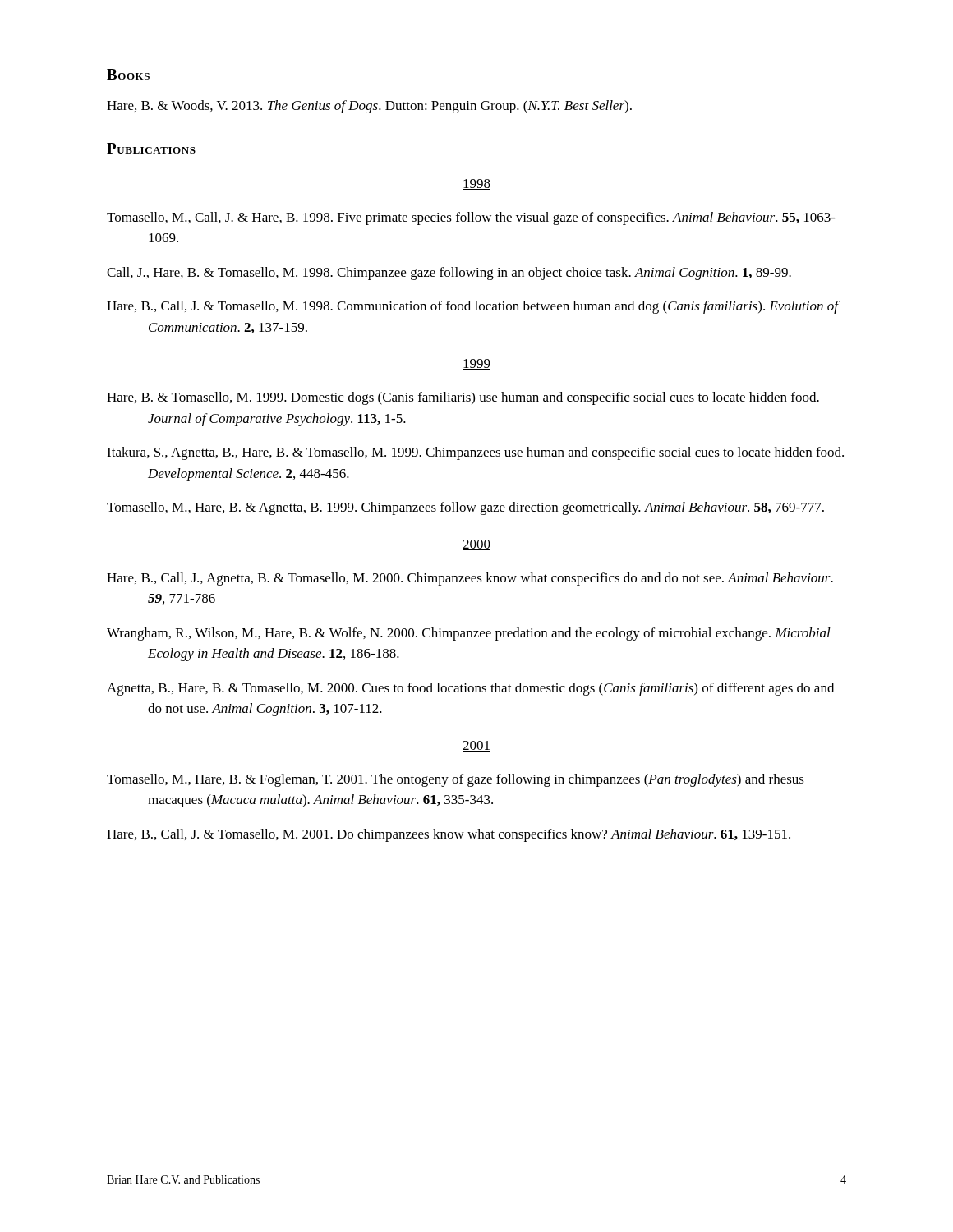Viewport: 953px width, 1232px height.
Task: Locate the block of text that opens with "Tomasello, M., Call,"
Action: pos(471,227)
